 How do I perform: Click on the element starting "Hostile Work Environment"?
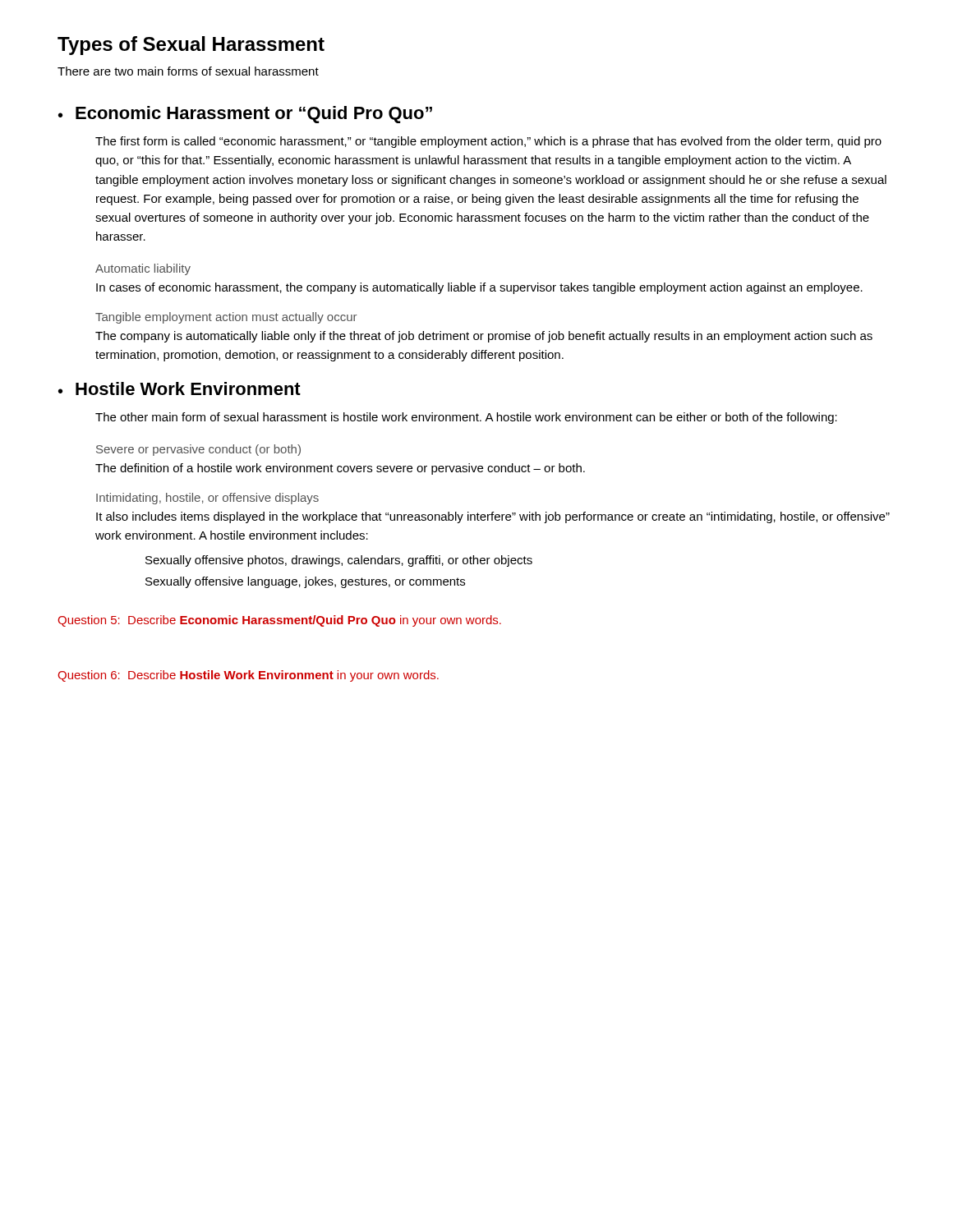pos(188,389)
